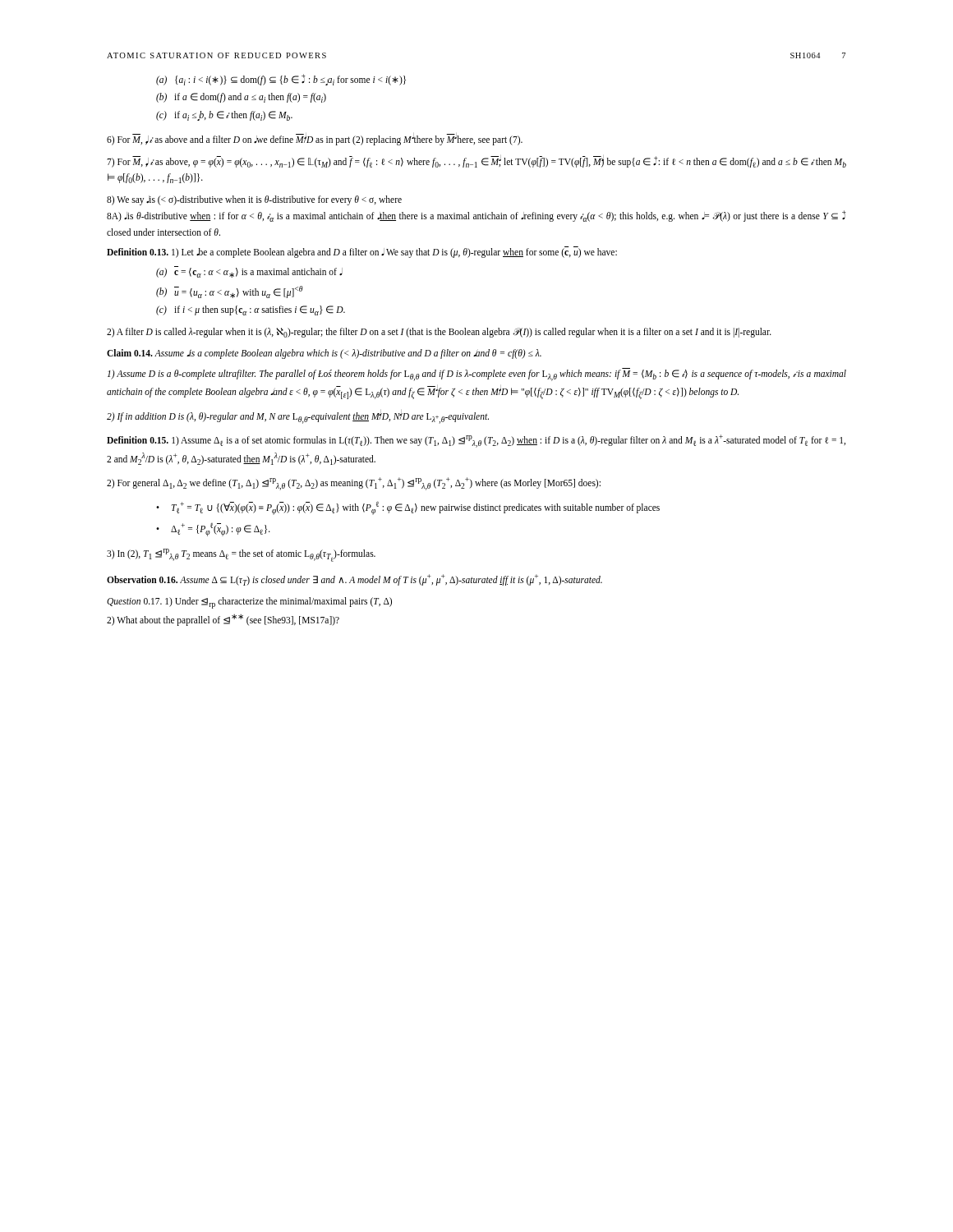Locate the text block containing "7) For M, 𝅘𝅥,"
953x1232 pixels.
476,169
